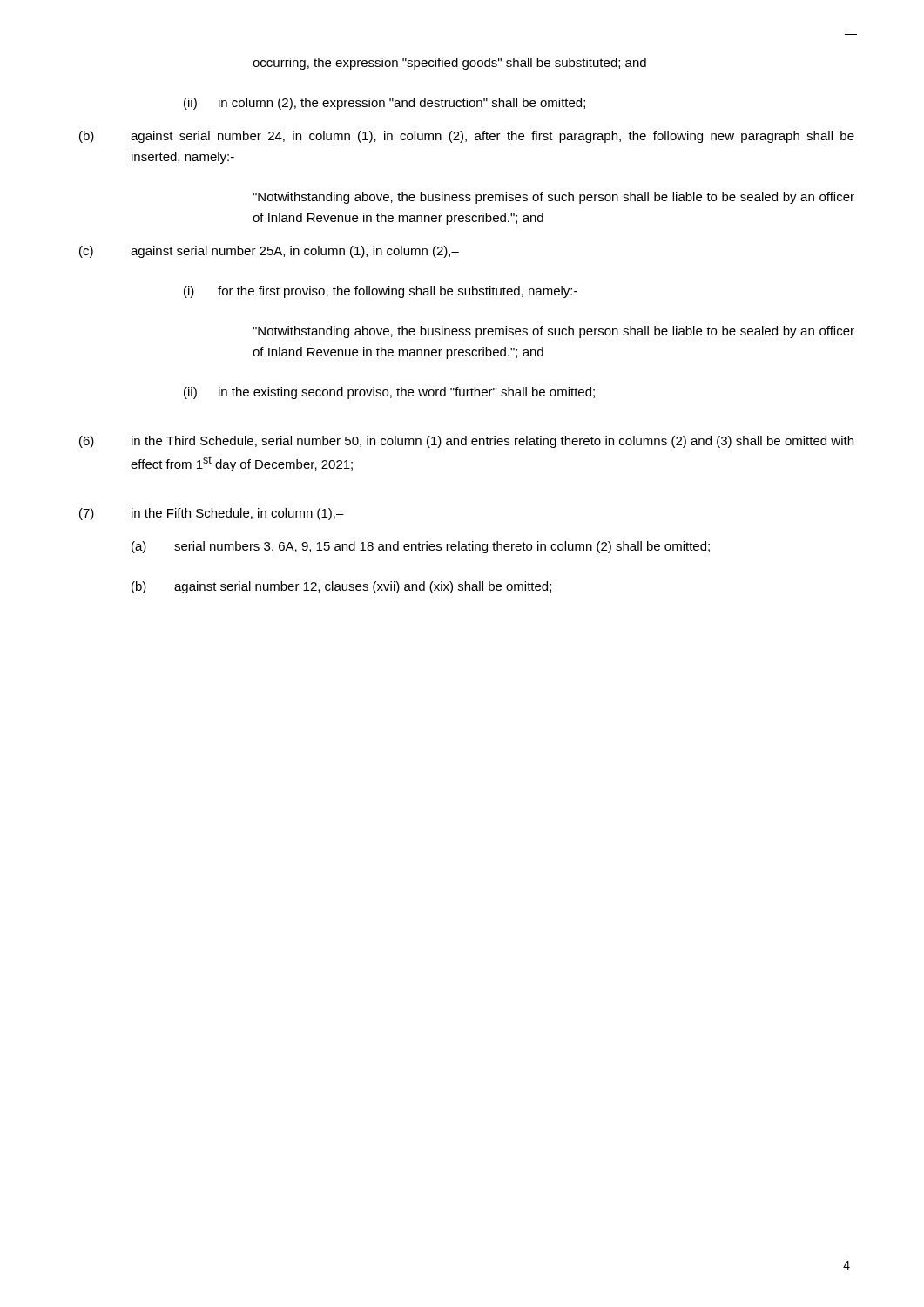Click on the element starting "(b) against serial number 24, in column"
The height and width of the screenshot is (1307, 924).
coord(466,146)
